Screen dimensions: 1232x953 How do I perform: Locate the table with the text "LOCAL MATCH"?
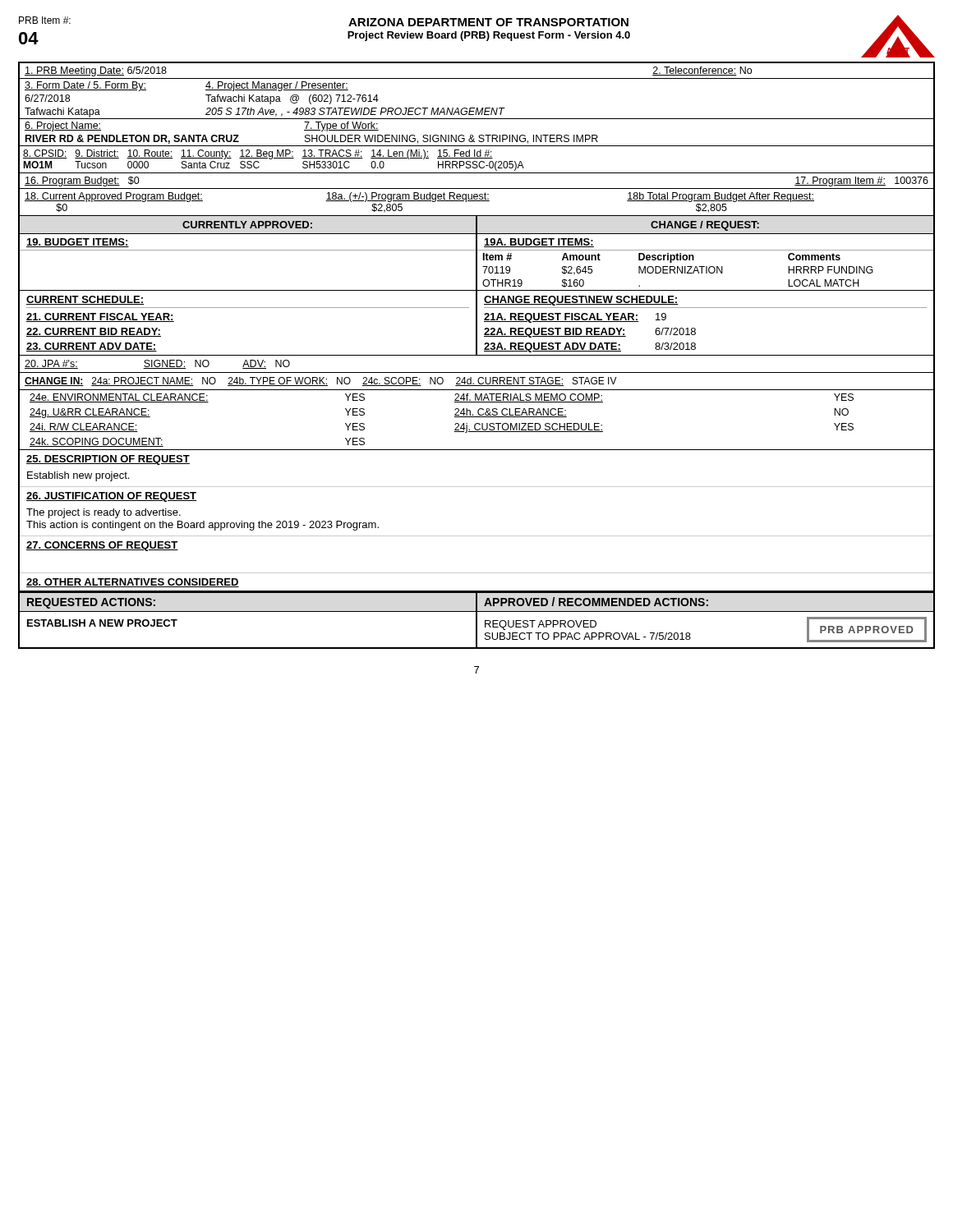(x=476, y=253)
